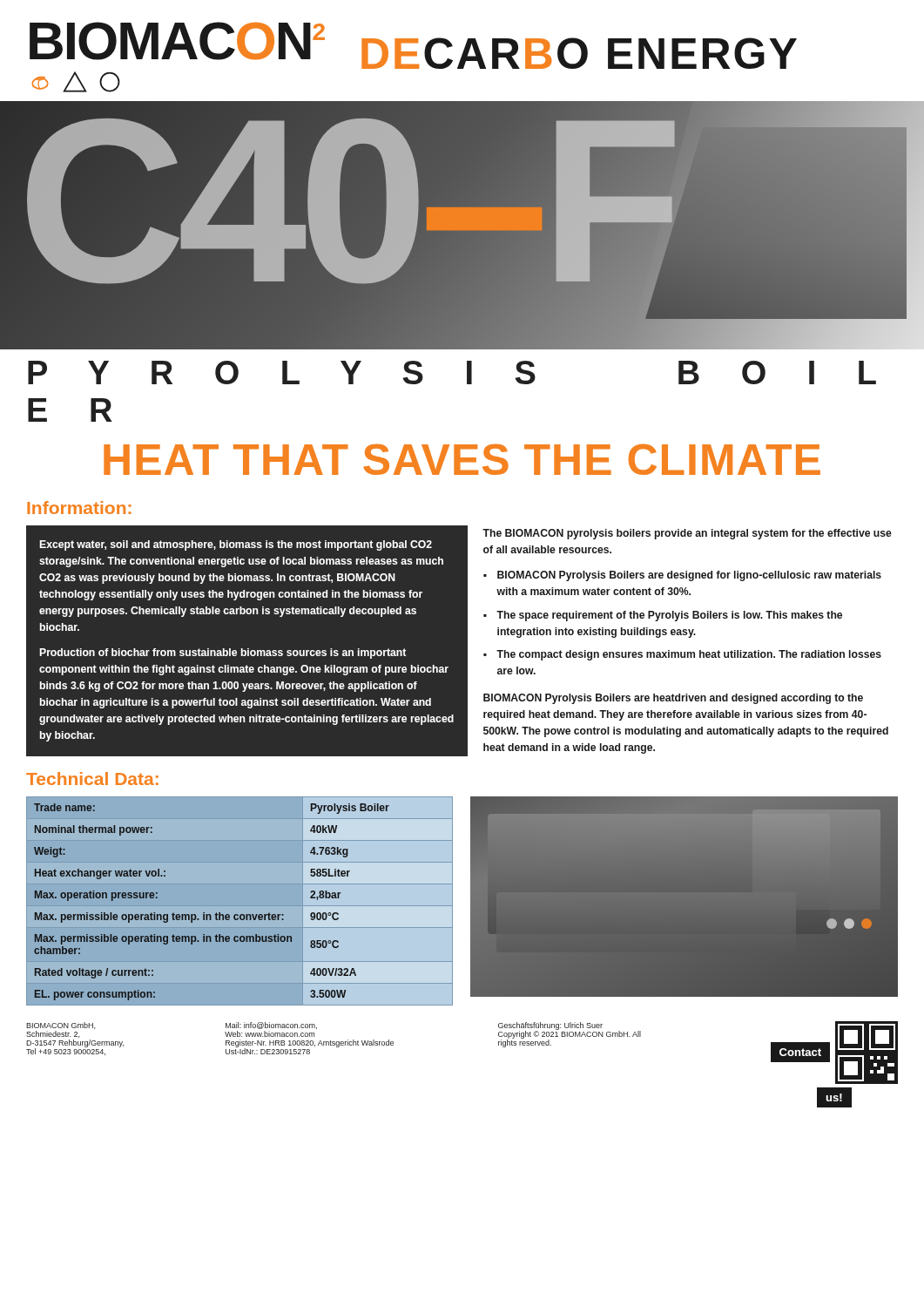The height and width of the screenshot is (1307, 924).
Task: Select the title that says "P Y R O L Y"
Action: pyautogui.click(x=462, y=392)
